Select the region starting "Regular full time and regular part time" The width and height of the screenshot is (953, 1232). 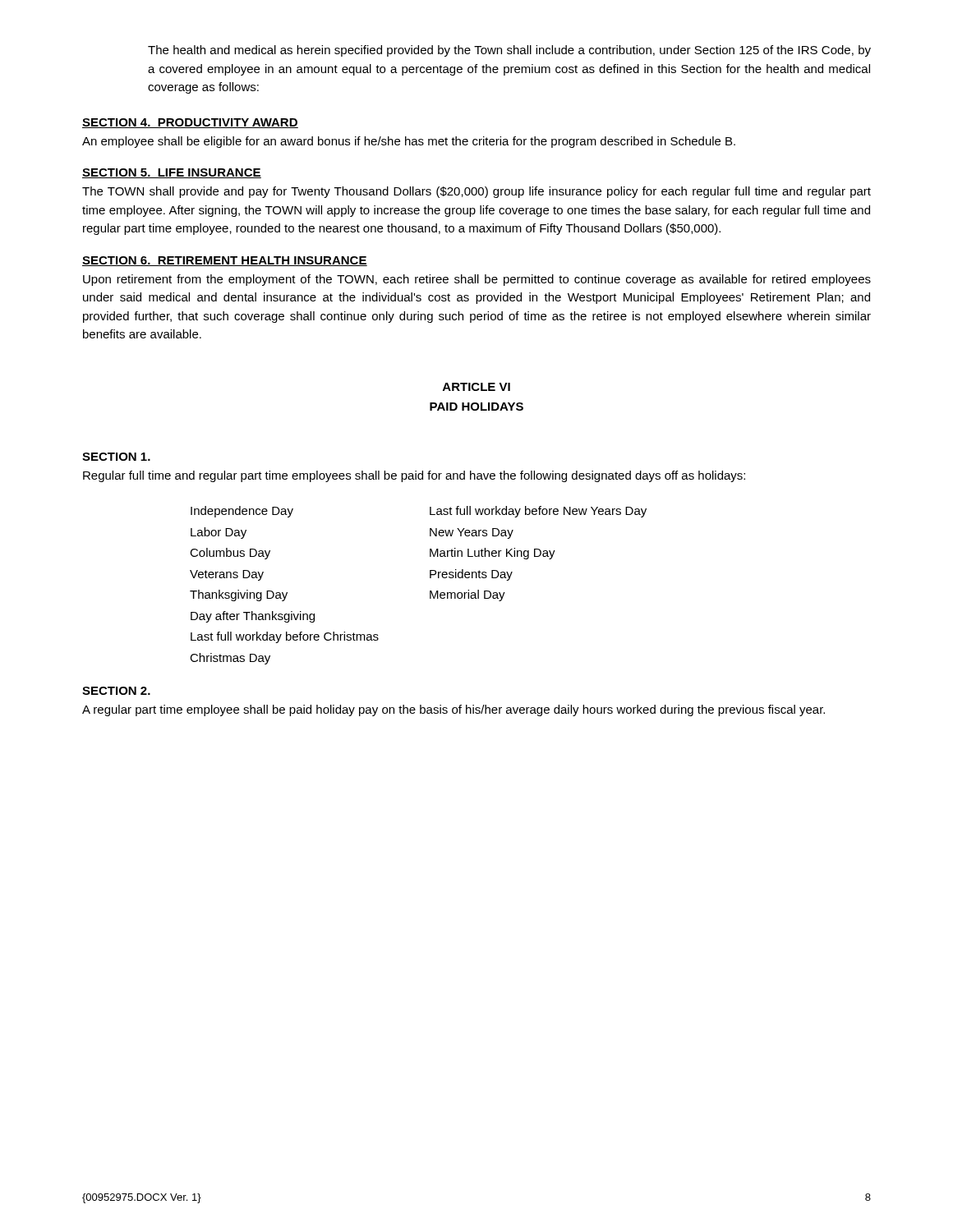tap(414, 475)
